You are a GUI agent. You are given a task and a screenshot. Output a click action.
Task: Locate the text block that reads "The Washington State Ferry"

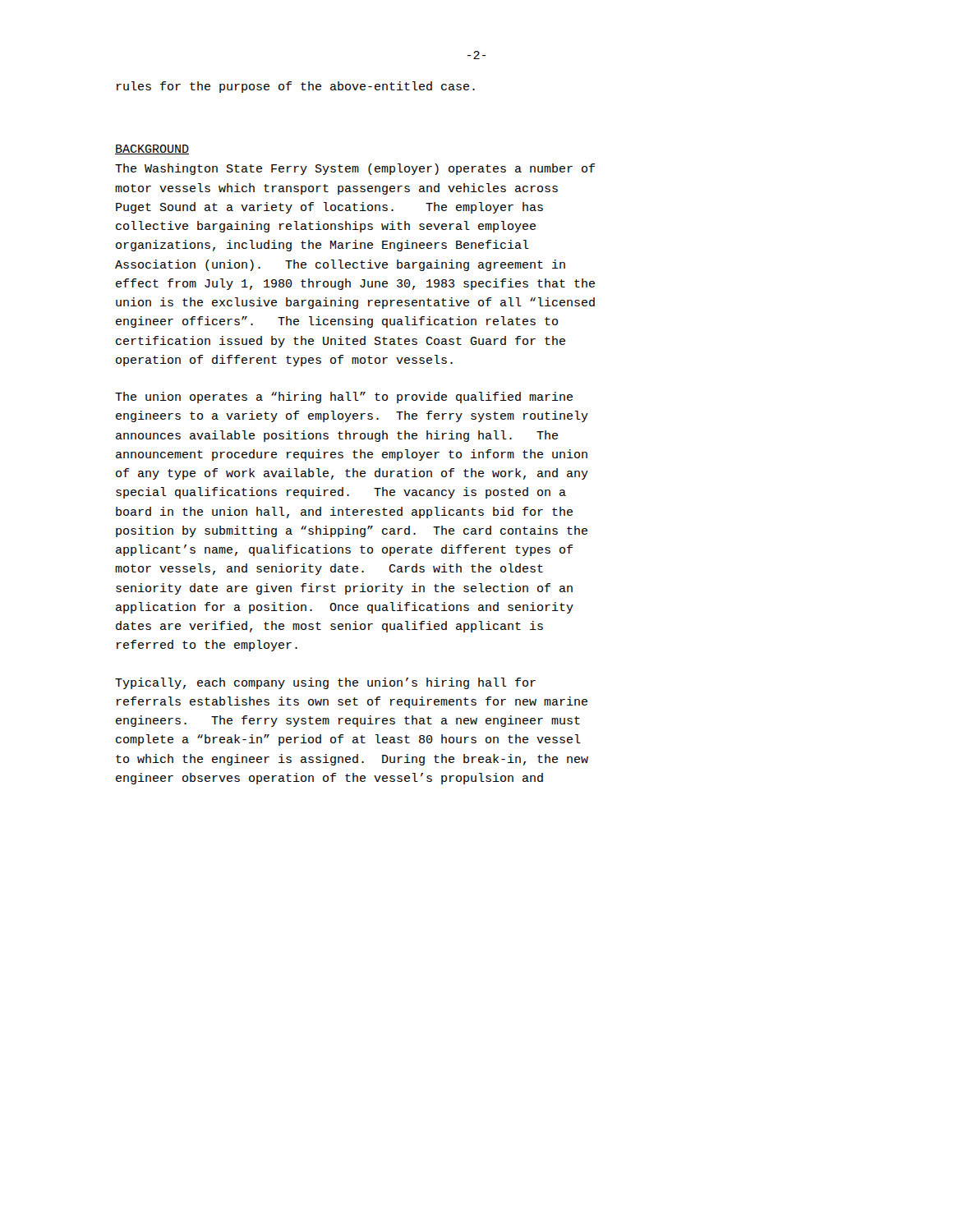point(355,265)
